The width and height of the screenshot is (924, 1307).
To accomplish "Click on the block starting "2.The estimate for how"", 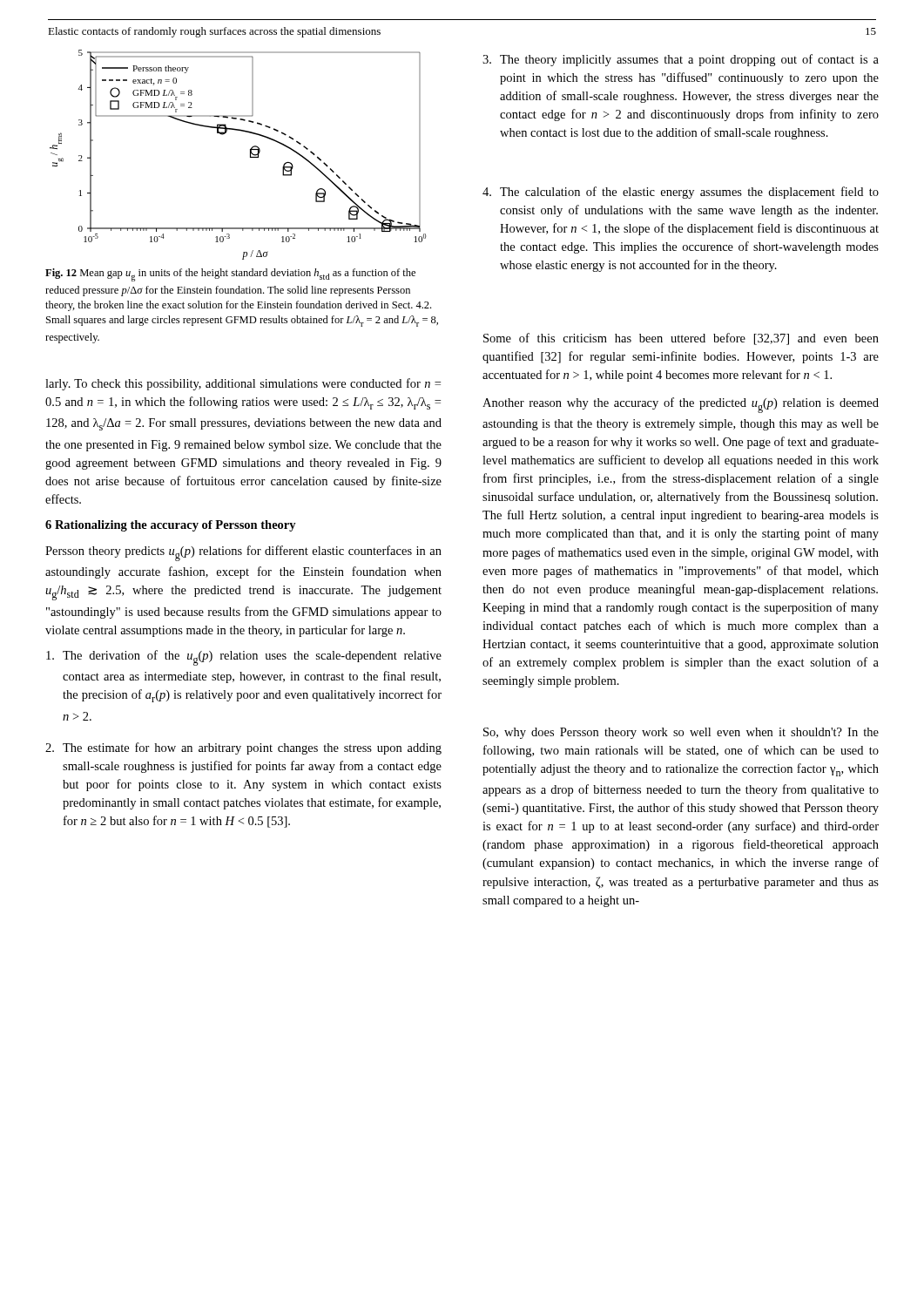I will click(243, 785).
